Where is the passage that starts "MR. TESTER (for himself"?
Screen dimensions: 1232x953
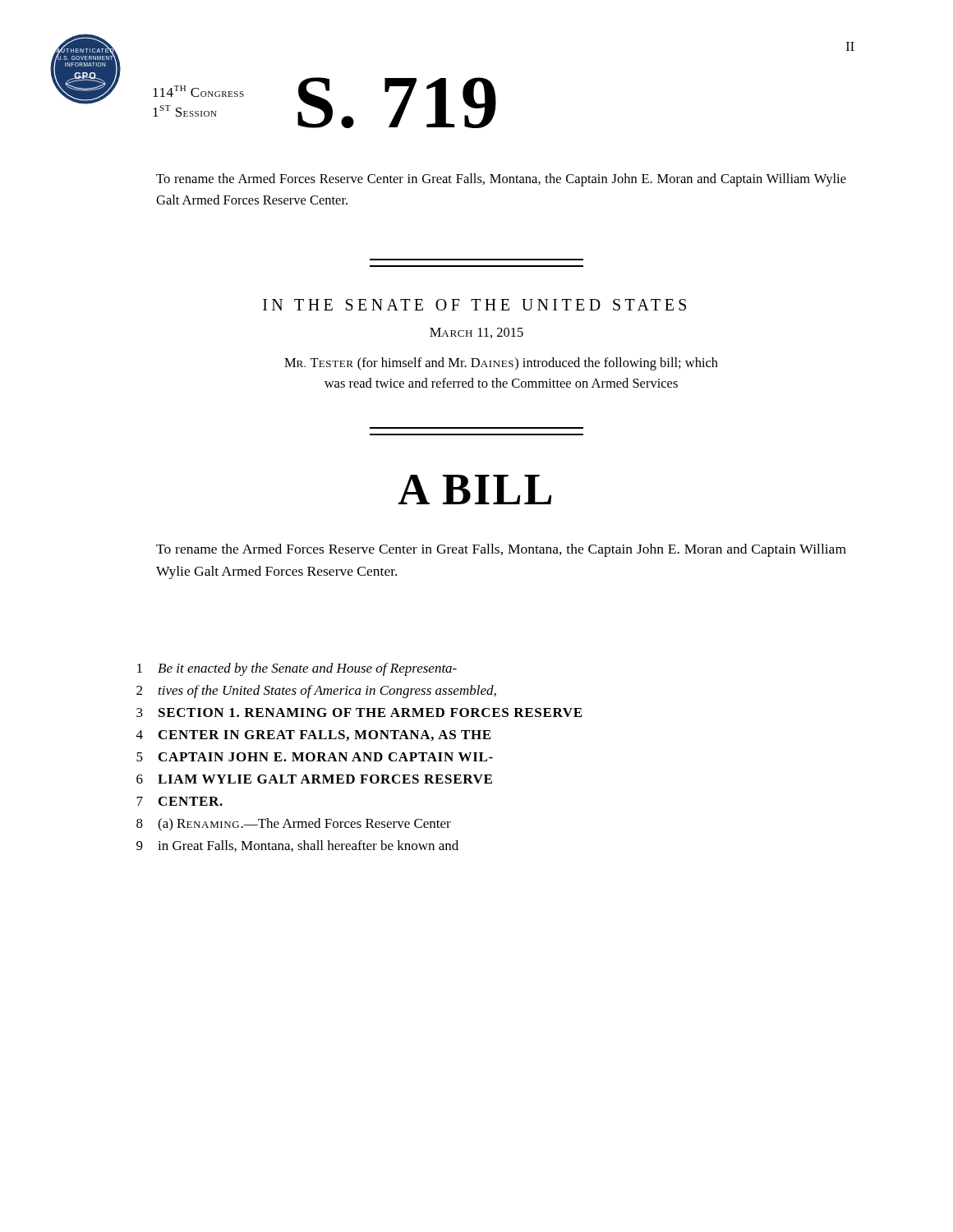click(x=501, y=373)
